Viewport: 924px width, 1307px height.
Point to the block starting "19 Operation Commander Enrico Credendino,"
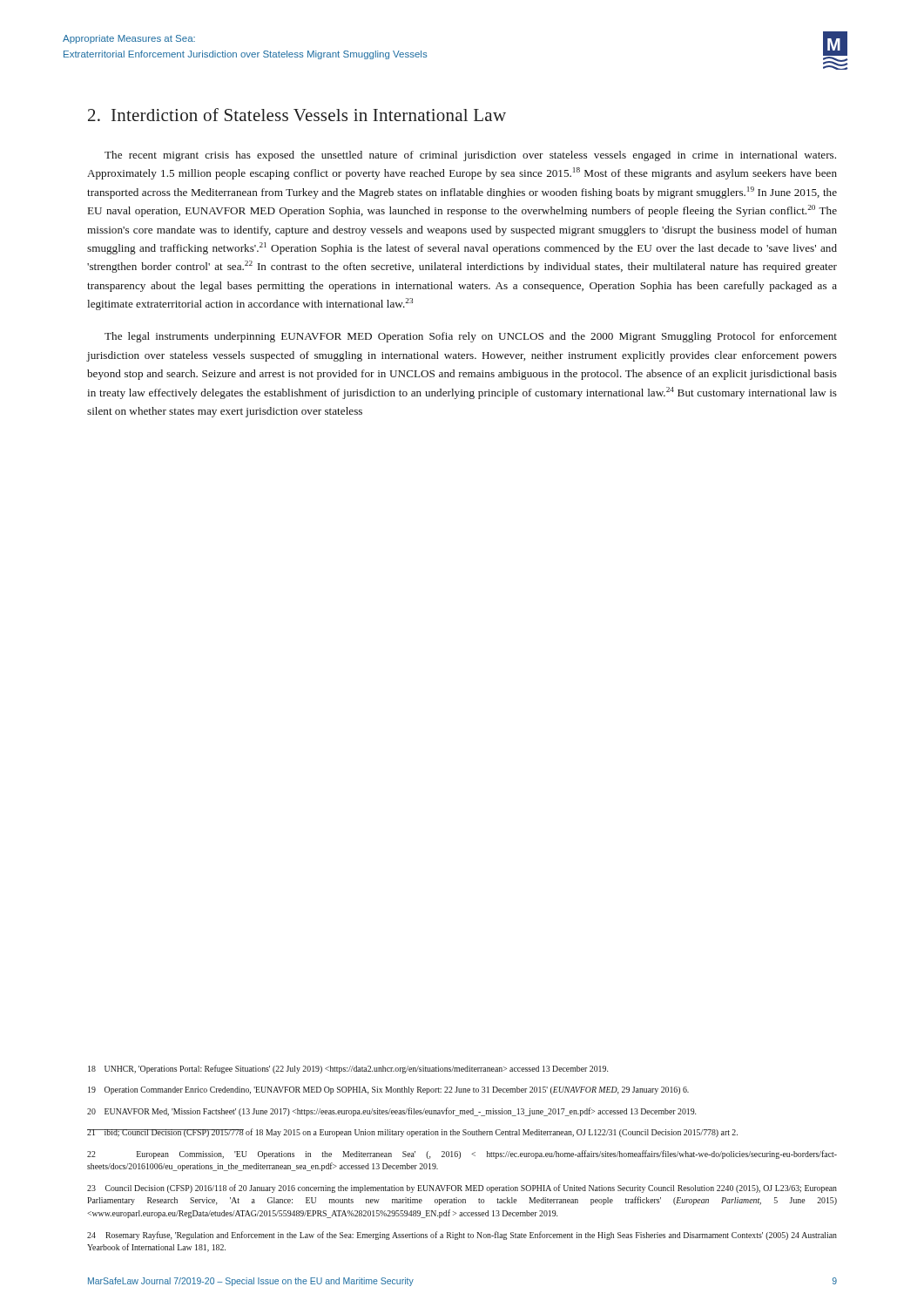point(462,1090)
